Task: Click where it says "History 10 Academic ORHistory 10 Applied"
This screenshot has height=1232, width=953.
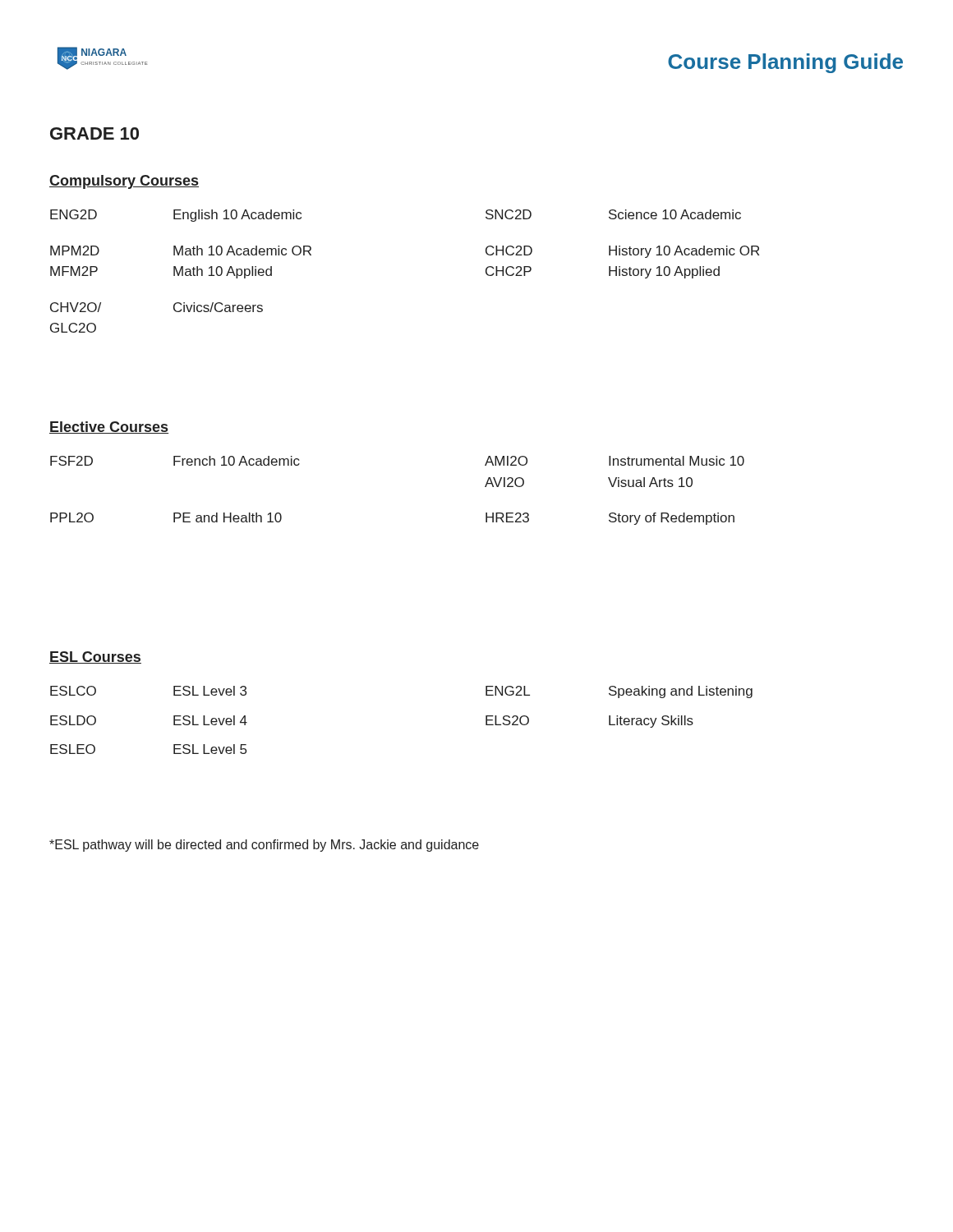Action: 684,261
